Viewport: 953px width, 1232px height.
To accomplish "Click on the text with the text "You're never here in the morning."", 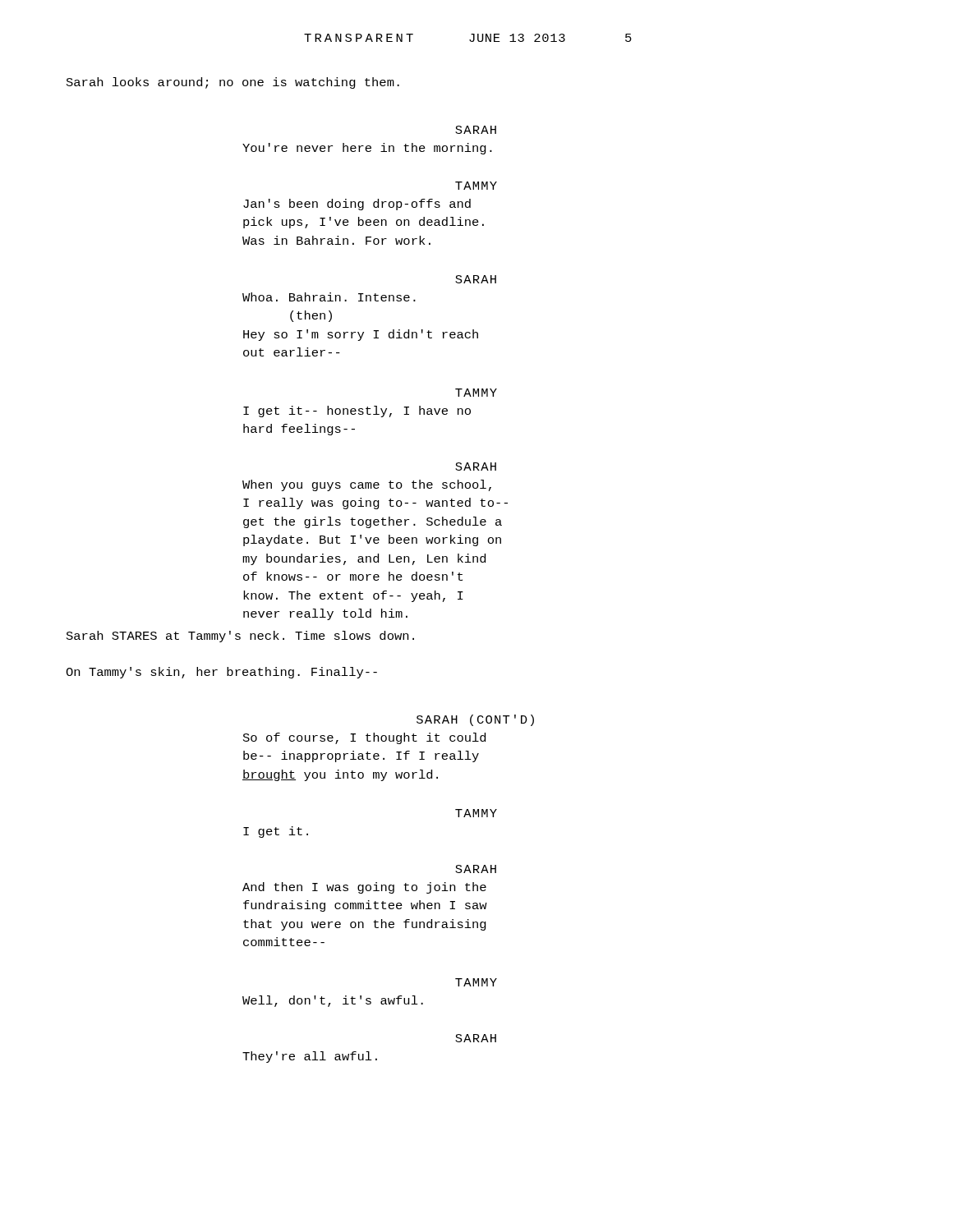I will 368,149.
